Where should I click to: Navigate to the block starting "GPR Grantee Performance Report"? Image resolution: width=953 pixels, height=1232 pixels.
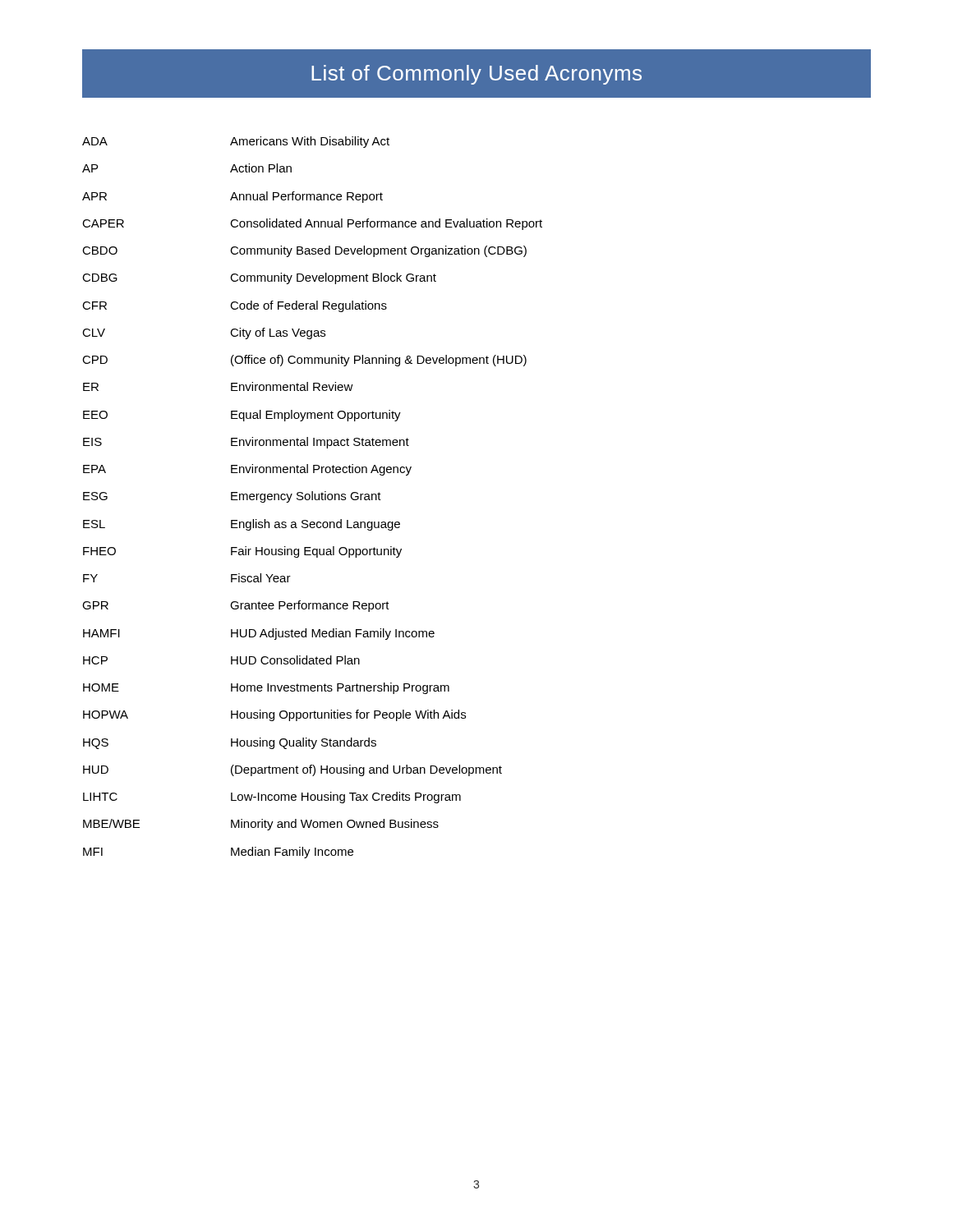click(x=236, y=606)
